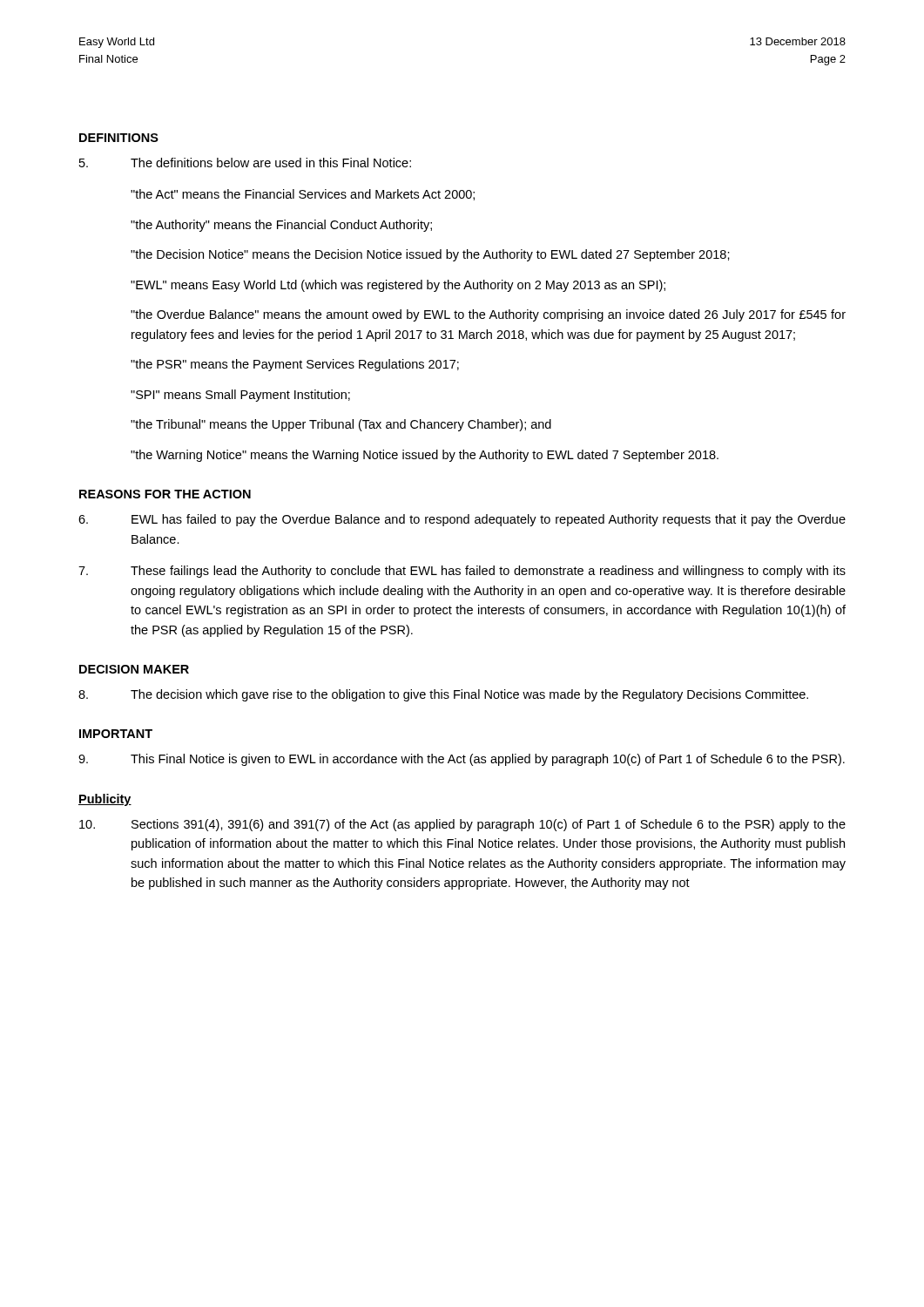Locate the text block starting "REASONS FOR THE ACTION"
Viewport: 924px width, 1307px height.
click(x=165, y=494)
